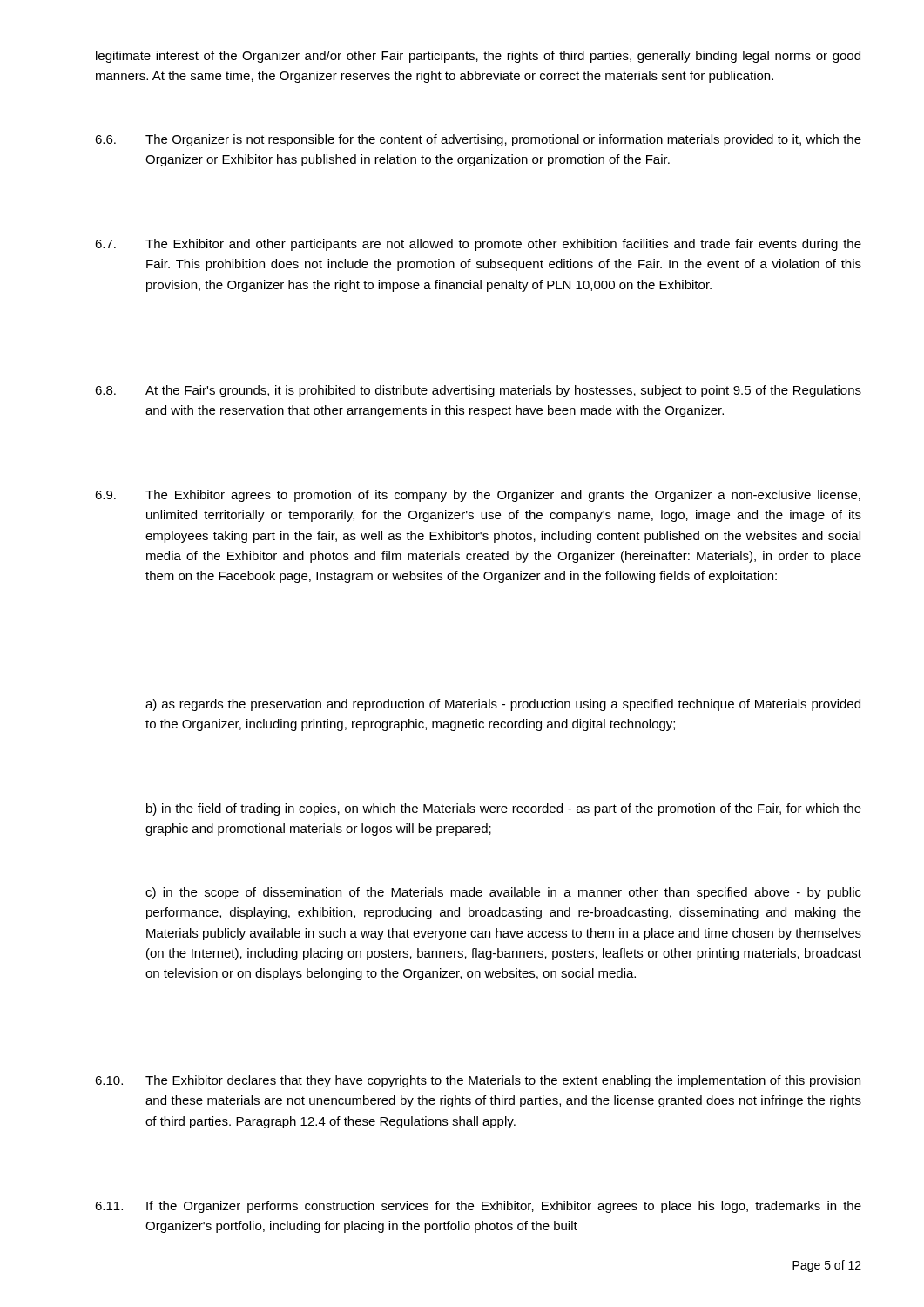Find the list item with the text "b) in the field of trading in"
The width and height of the screenshot is (924, 1307).
tap(503, 818)
